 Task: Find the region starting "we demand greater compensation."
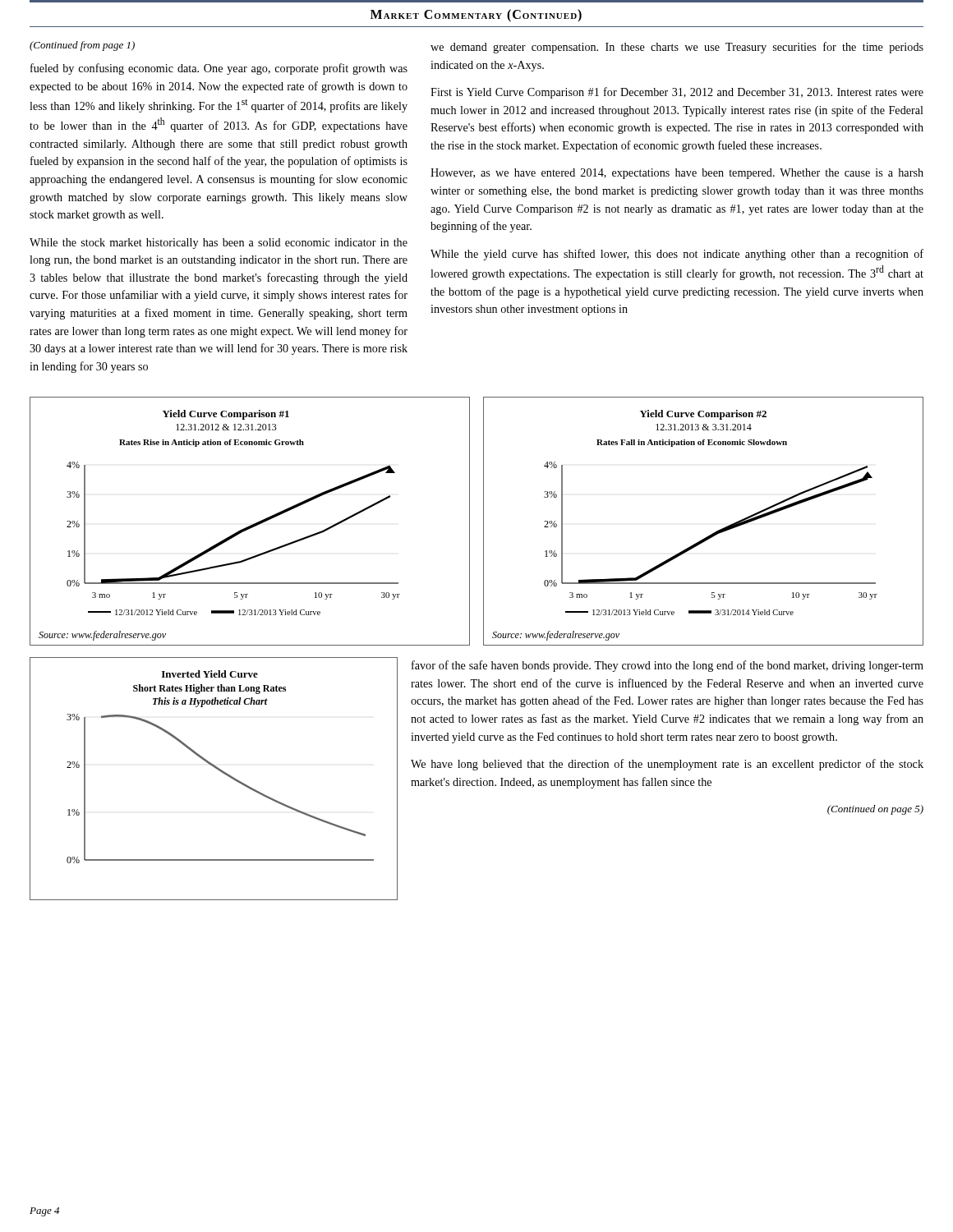[x=677, y=56]
